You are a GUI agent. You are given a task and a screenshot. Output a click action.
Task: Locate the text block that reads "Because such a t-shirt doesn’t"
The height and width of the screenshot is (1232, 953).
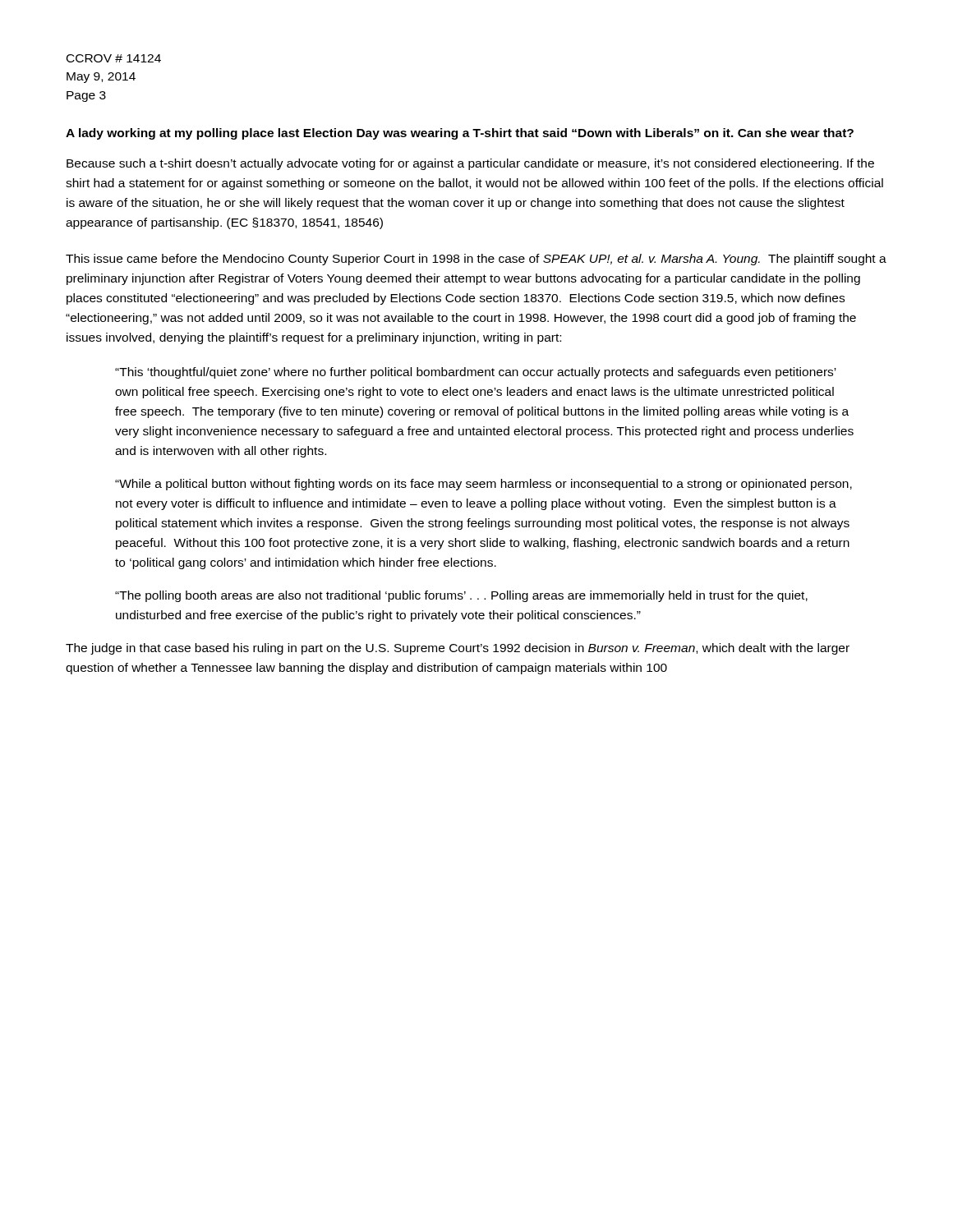pos(475,193)
